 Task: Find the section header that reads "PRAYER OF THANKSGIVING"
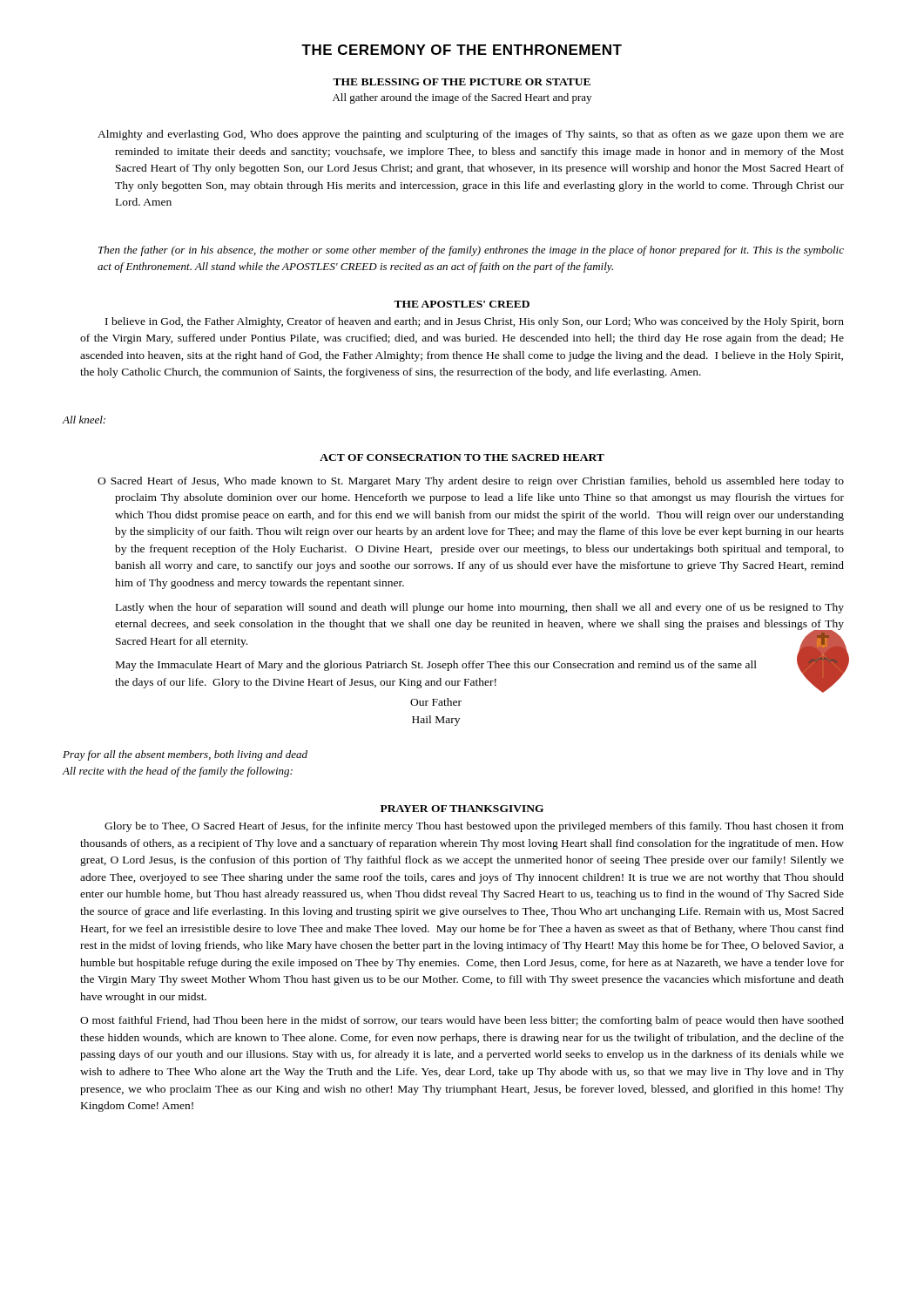click(x=462, y=808)
